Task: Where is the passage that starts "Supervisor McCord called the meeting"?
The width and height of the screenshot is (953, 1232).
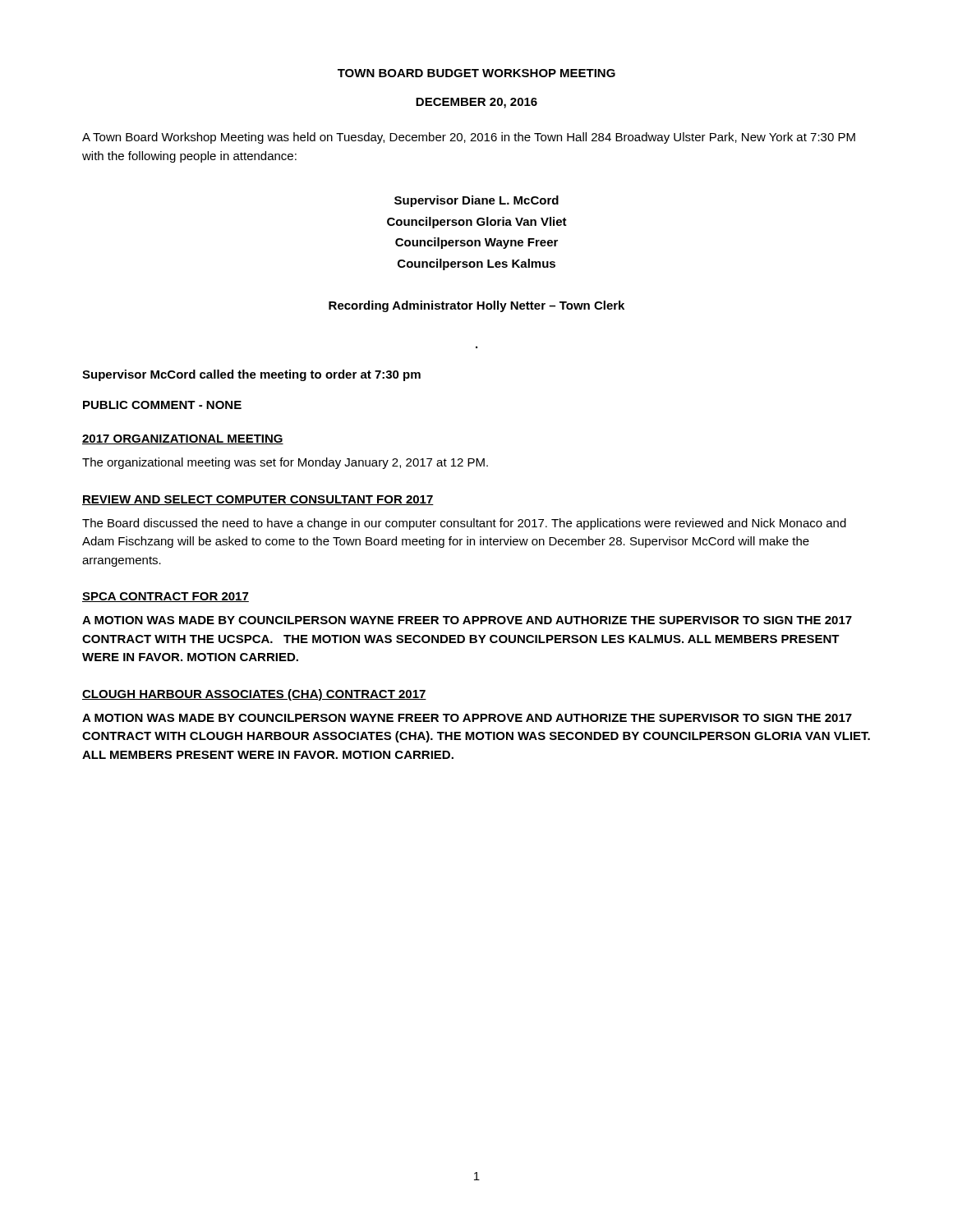Action: 252,374
